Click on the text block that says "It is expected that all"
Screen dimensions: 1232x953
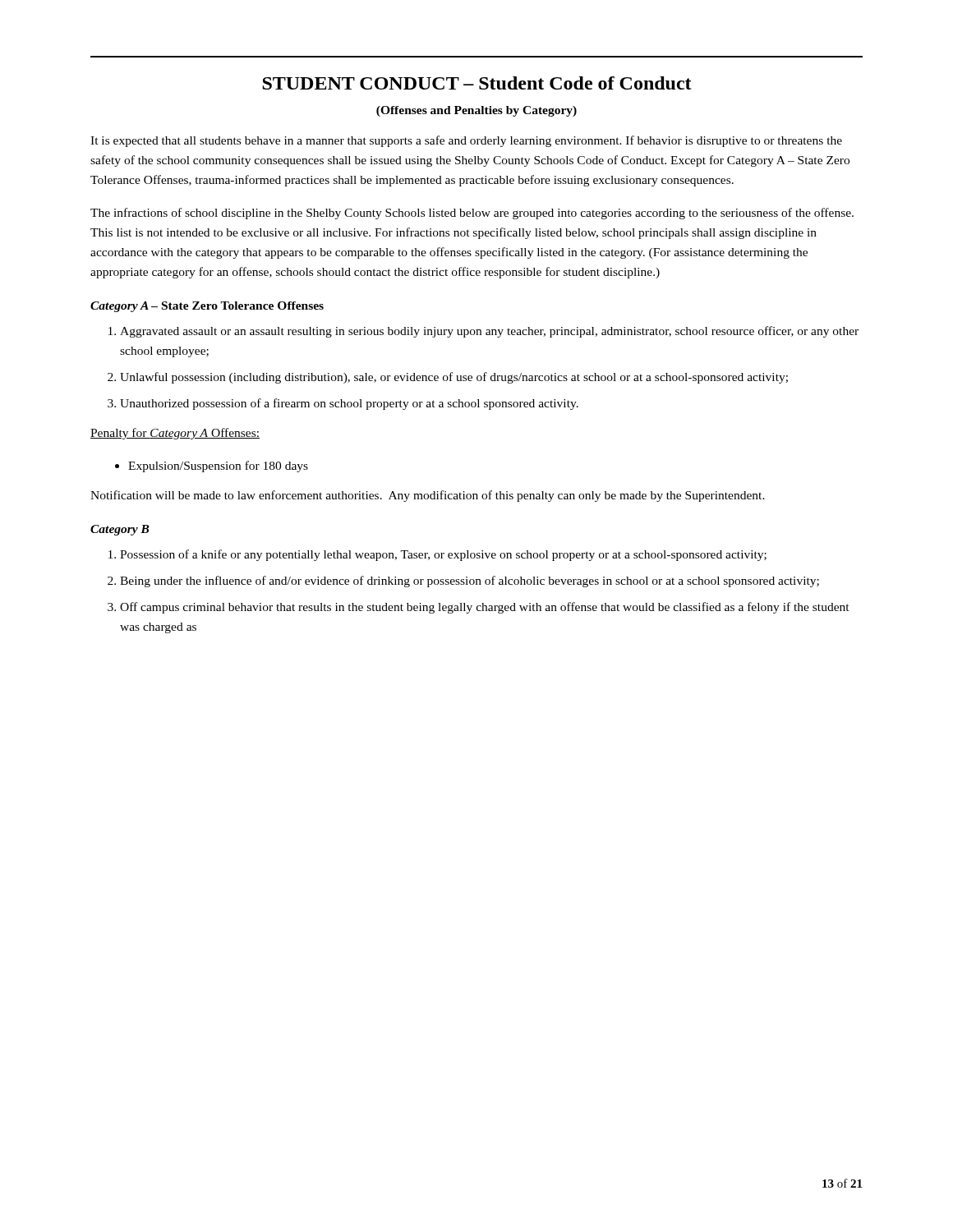tap(470, 160)
